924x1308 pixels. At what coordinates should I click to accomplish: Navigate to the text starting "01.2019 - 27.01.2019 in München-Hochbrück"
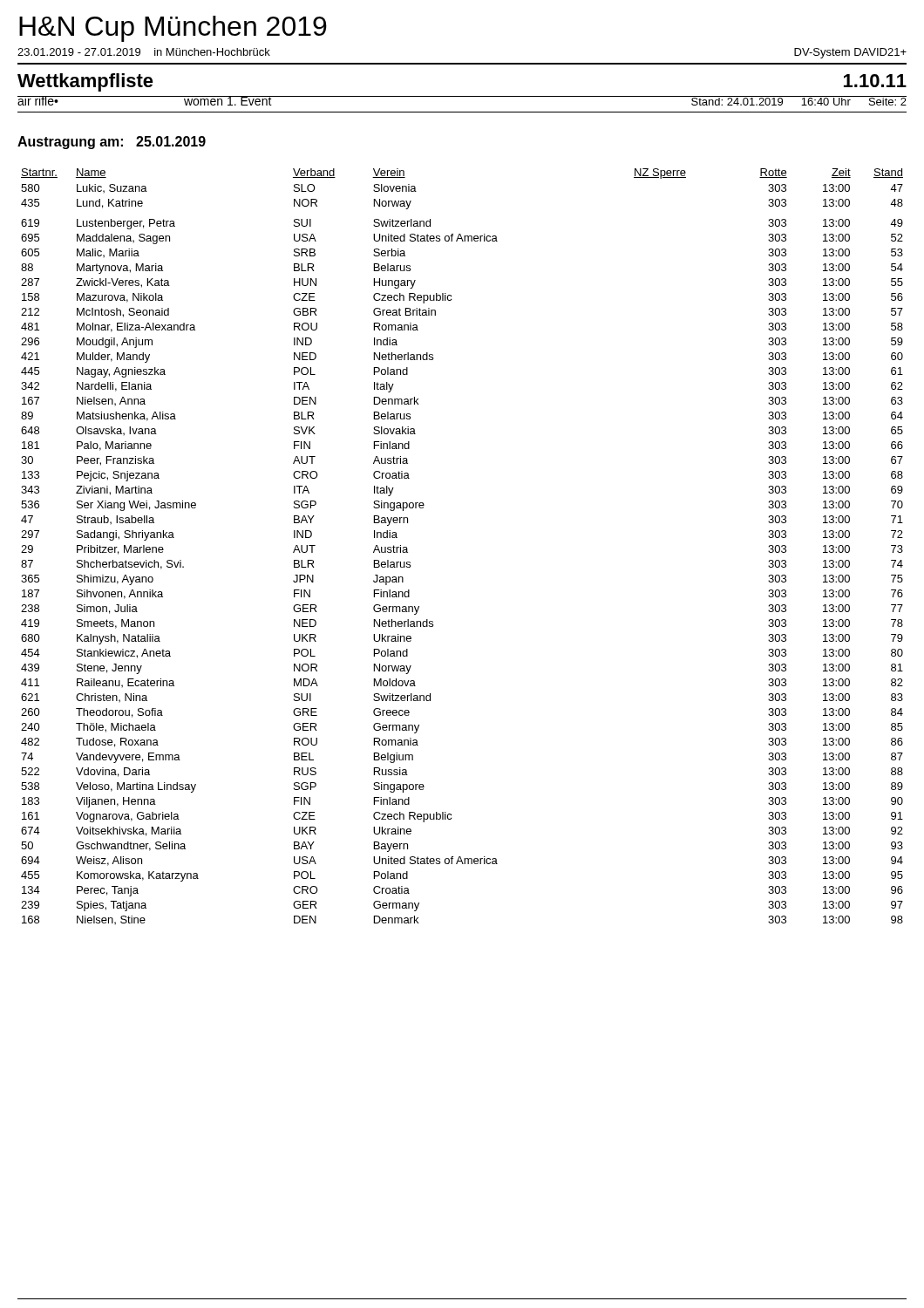click(x=144, y=52)
